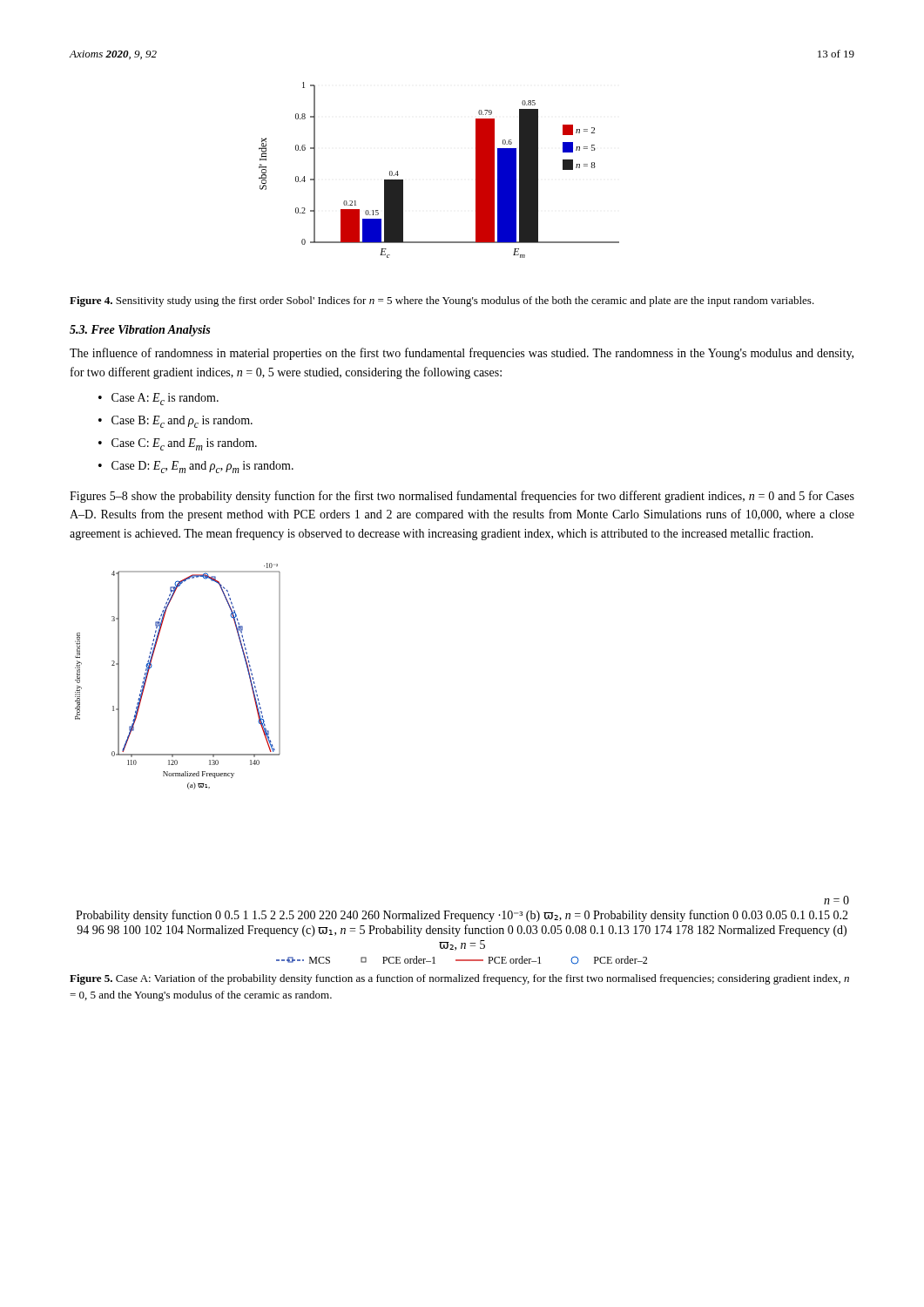
Task: Select the element starting "Figure 5. Case A: Variation of the probability"
Action: click(460, 986)
